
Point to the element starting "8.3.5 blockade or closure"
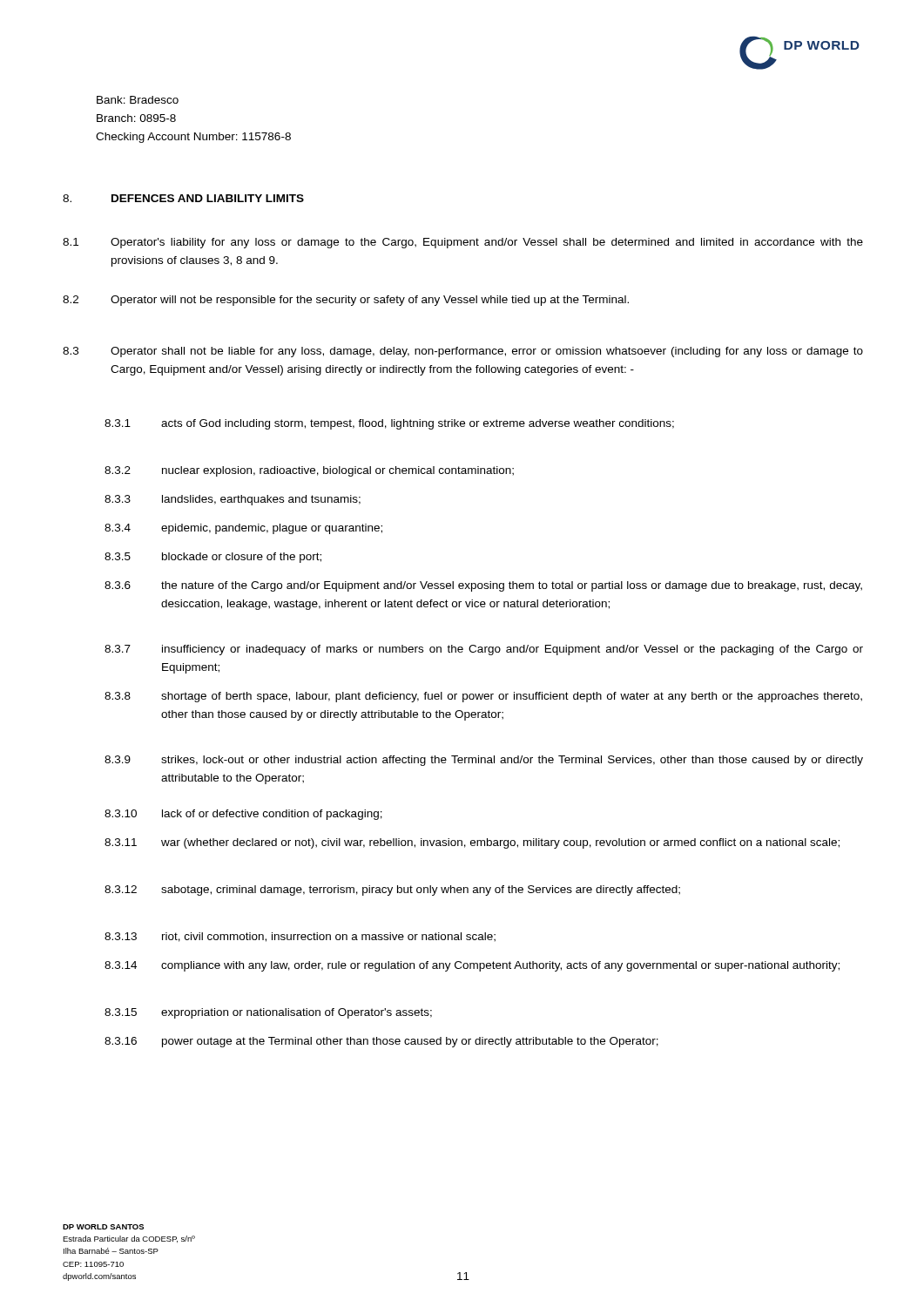click(213, 558)
